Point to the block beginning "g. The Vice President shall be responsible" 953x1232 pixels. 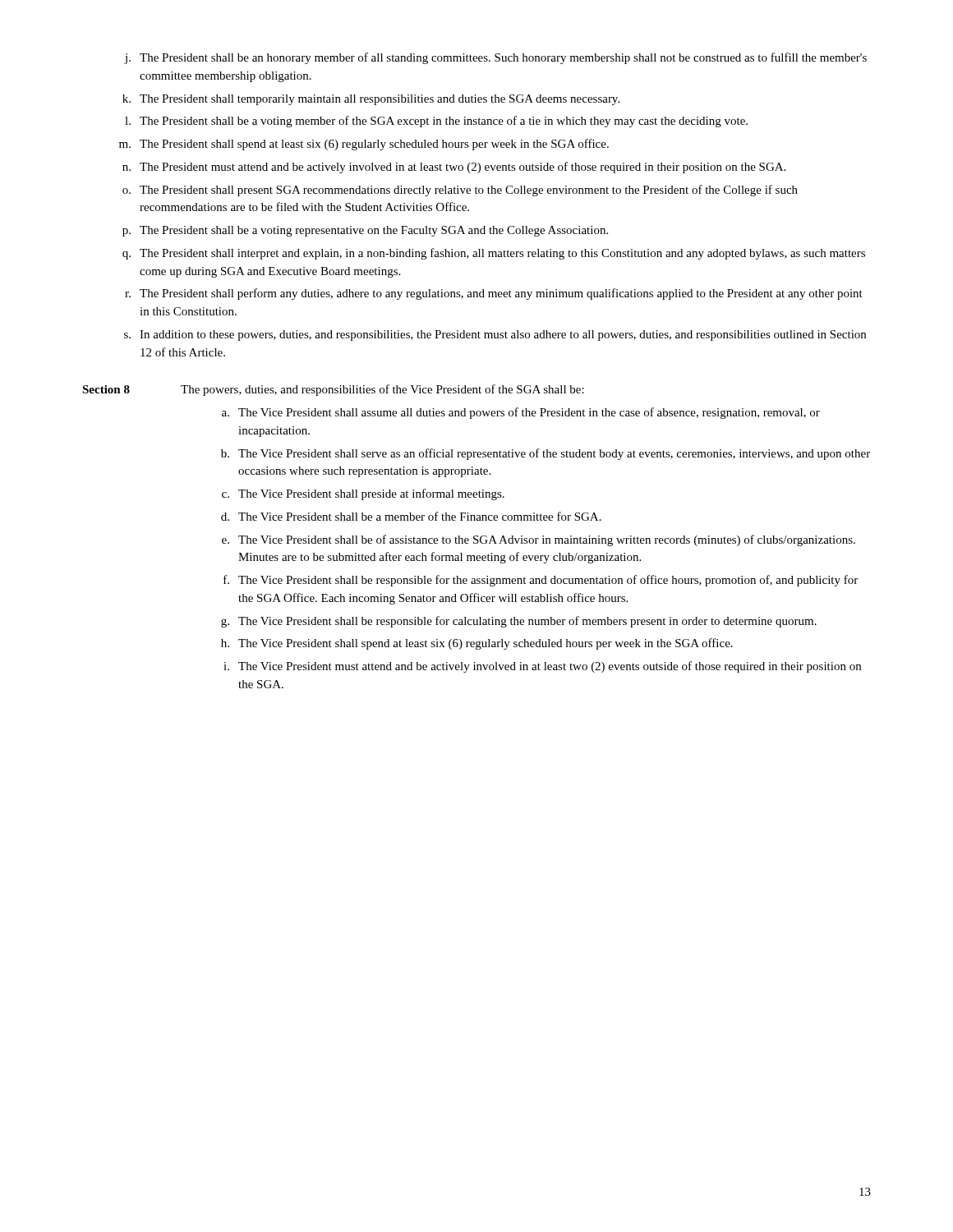click(526, 621)
